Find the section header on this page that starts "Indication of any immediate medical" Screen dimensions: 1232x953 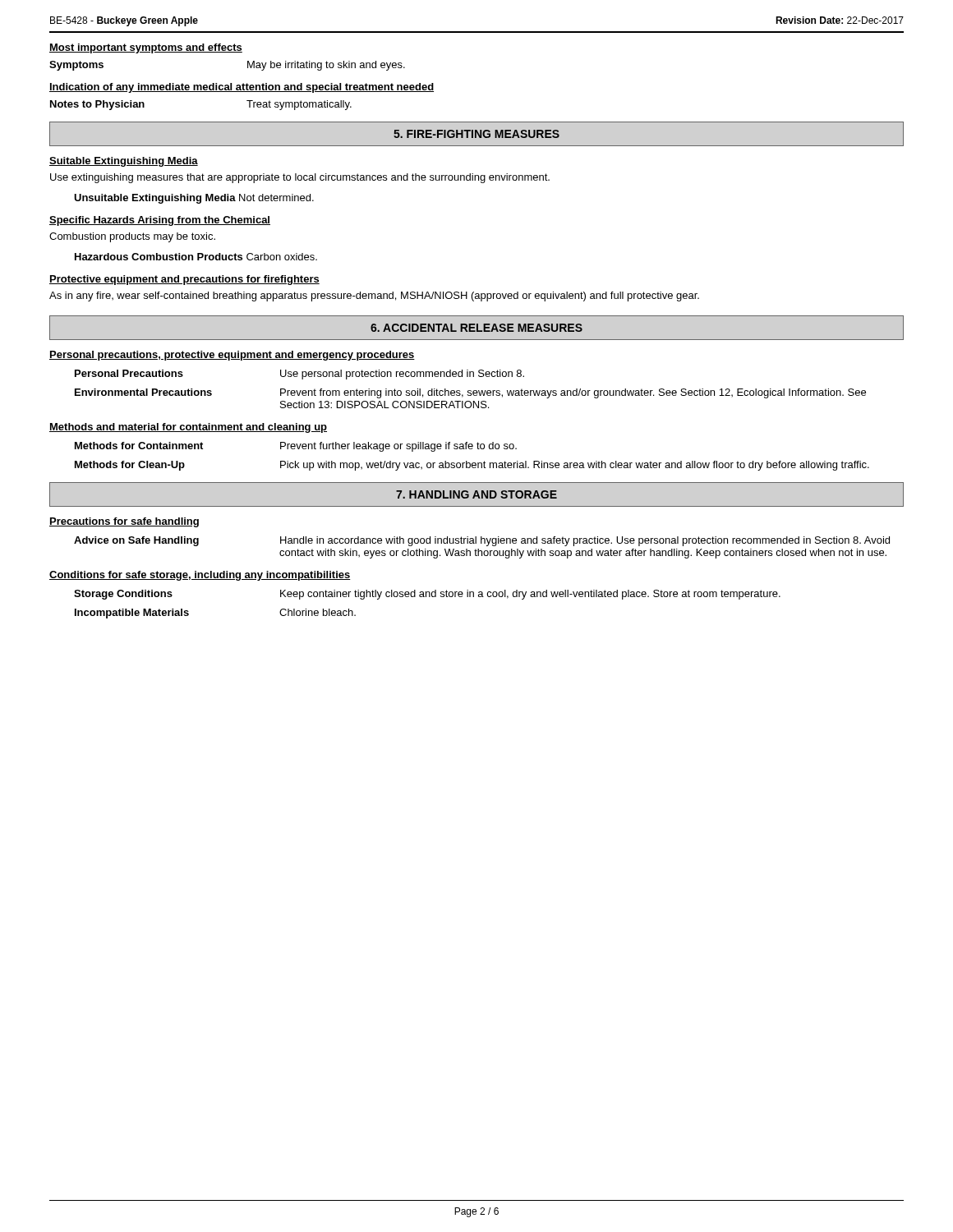[x=242, y=87]
